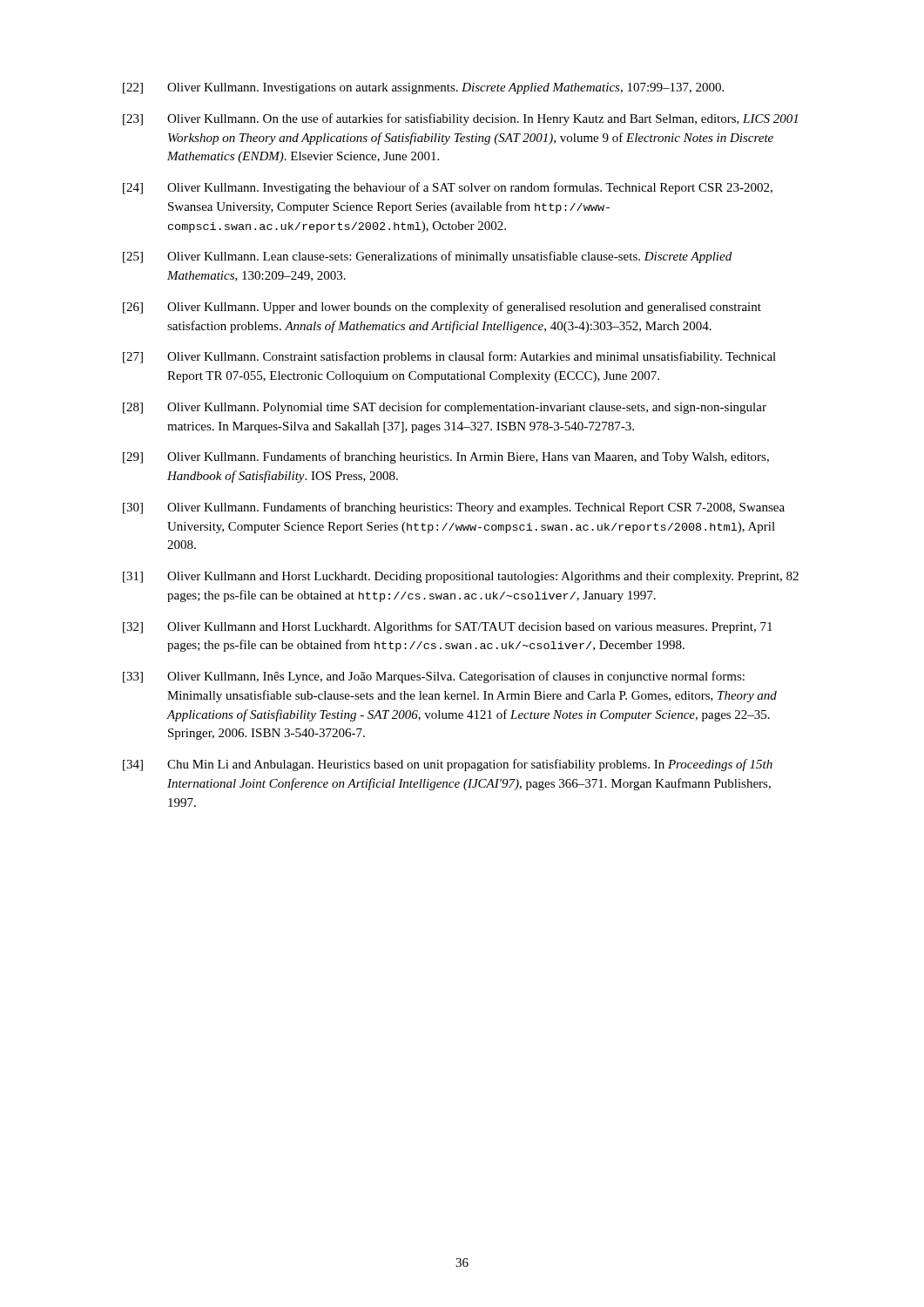Click on the passage starting "[23] Oliver Kullmann."
The image size is (924, 1307).
462,138
